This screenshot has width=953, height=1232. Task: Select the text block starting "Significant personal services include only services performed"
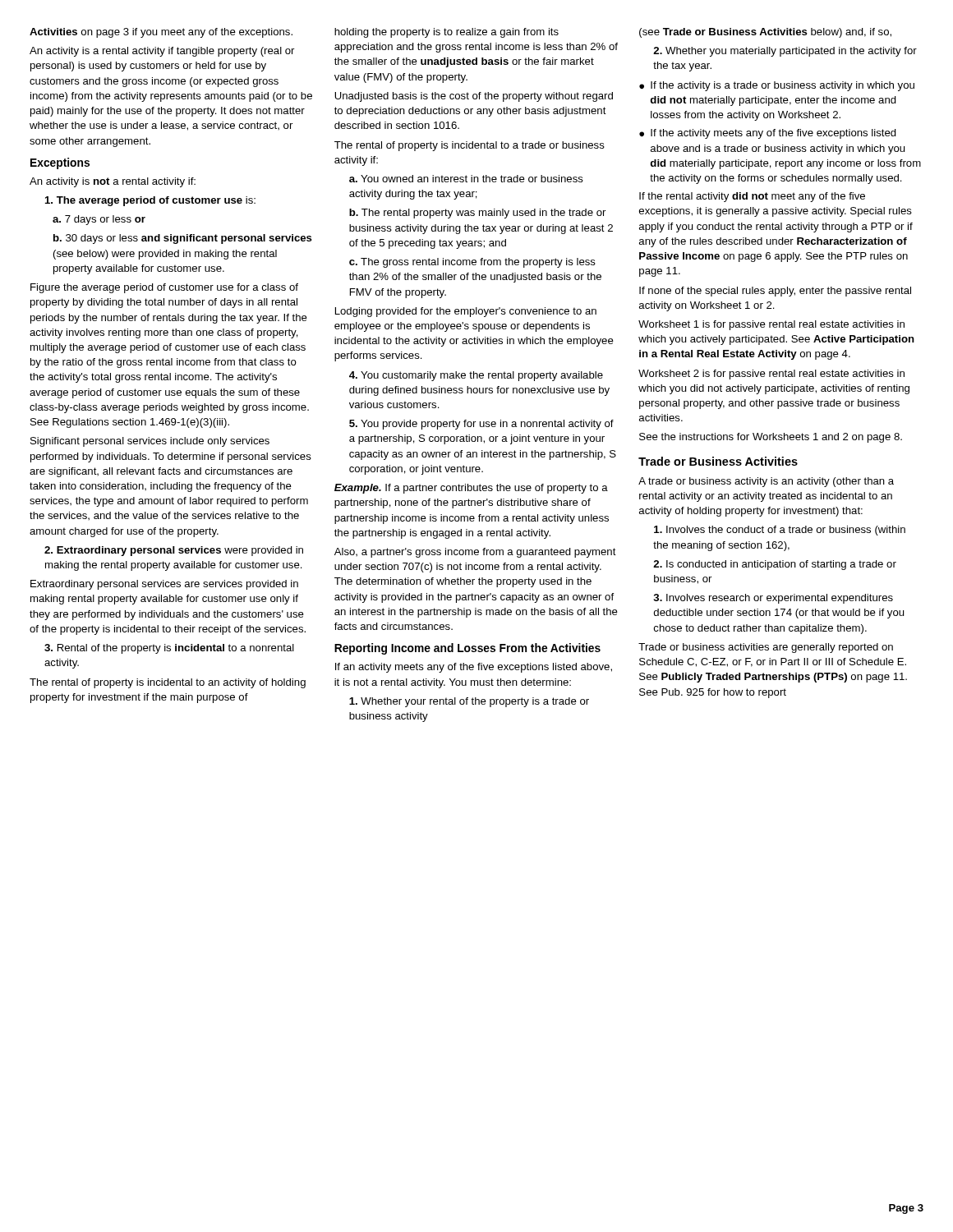coord(172,486)
